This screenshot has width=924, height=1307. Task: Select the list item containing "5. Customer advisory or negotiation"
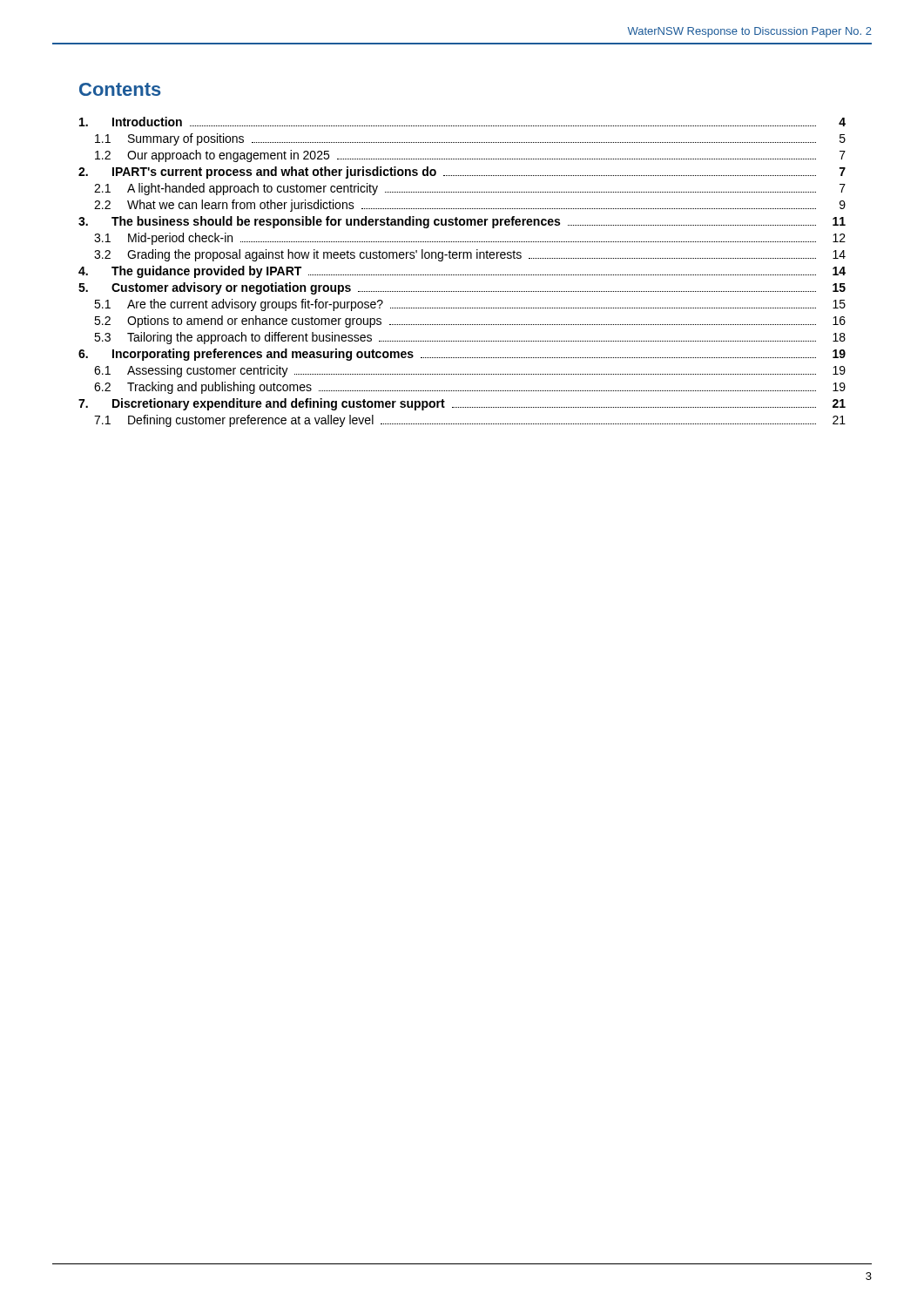click(x=462, y=287)
